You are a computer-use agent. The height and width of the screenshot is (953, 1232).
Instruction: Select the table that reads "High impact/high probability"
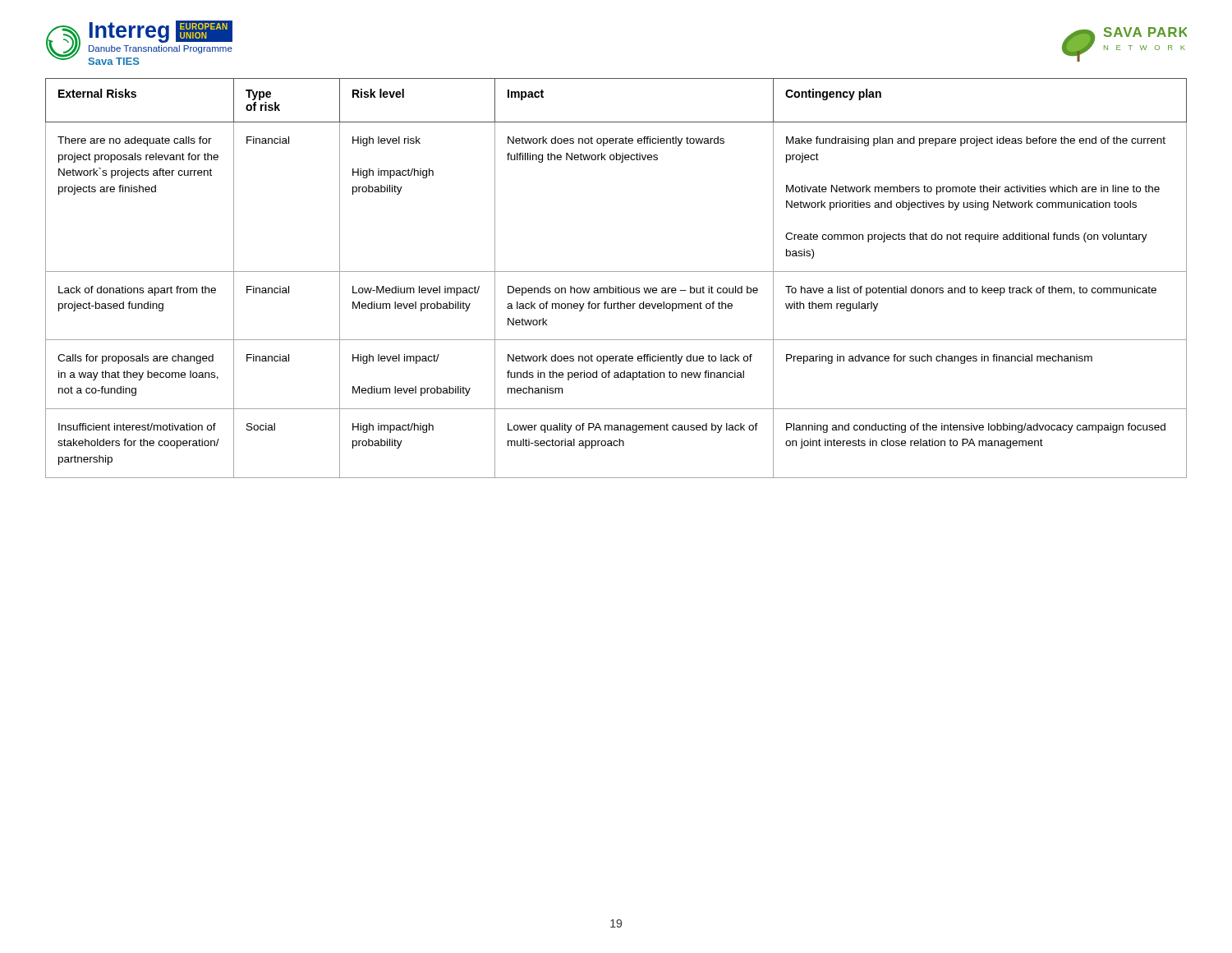point(616,286)
